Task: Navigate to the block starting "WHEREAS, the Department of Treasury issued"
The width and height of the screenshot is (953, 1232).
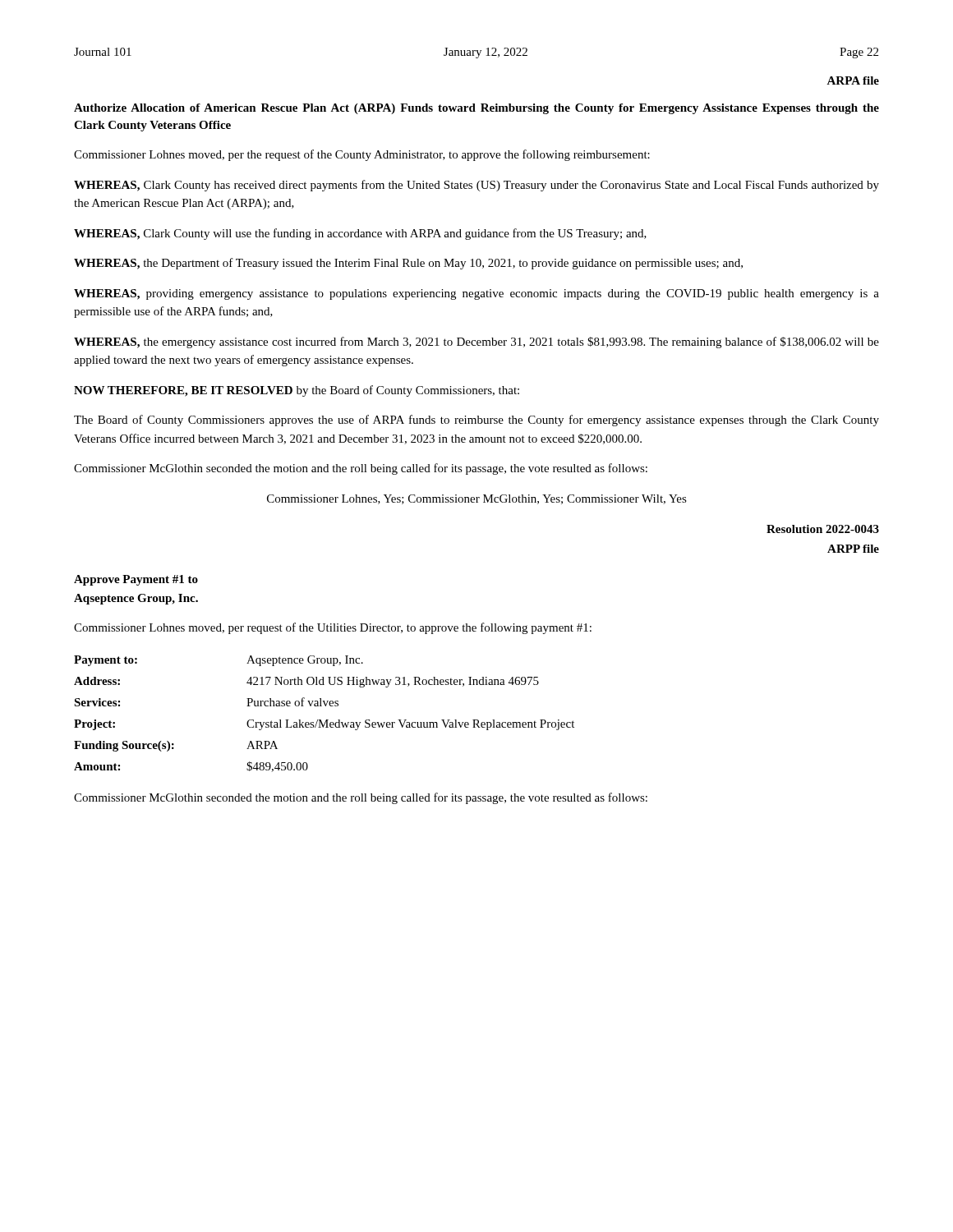Action: click(x=409, y=263)
